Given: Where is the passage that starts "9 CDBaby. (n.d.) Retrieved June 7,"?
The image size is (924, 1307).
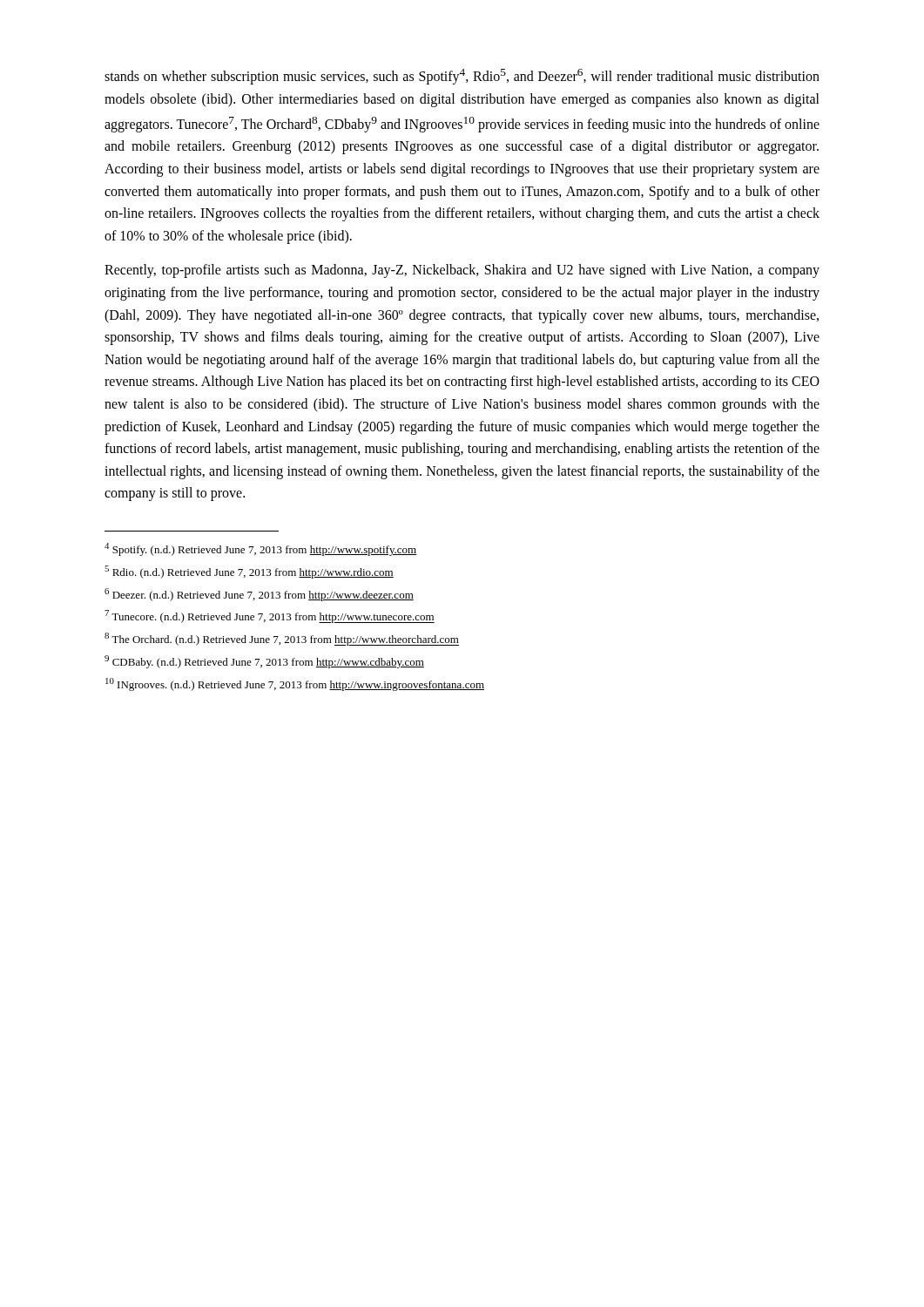Looking at the screenshot, I should pyautogui.click(x=264, y=661).
